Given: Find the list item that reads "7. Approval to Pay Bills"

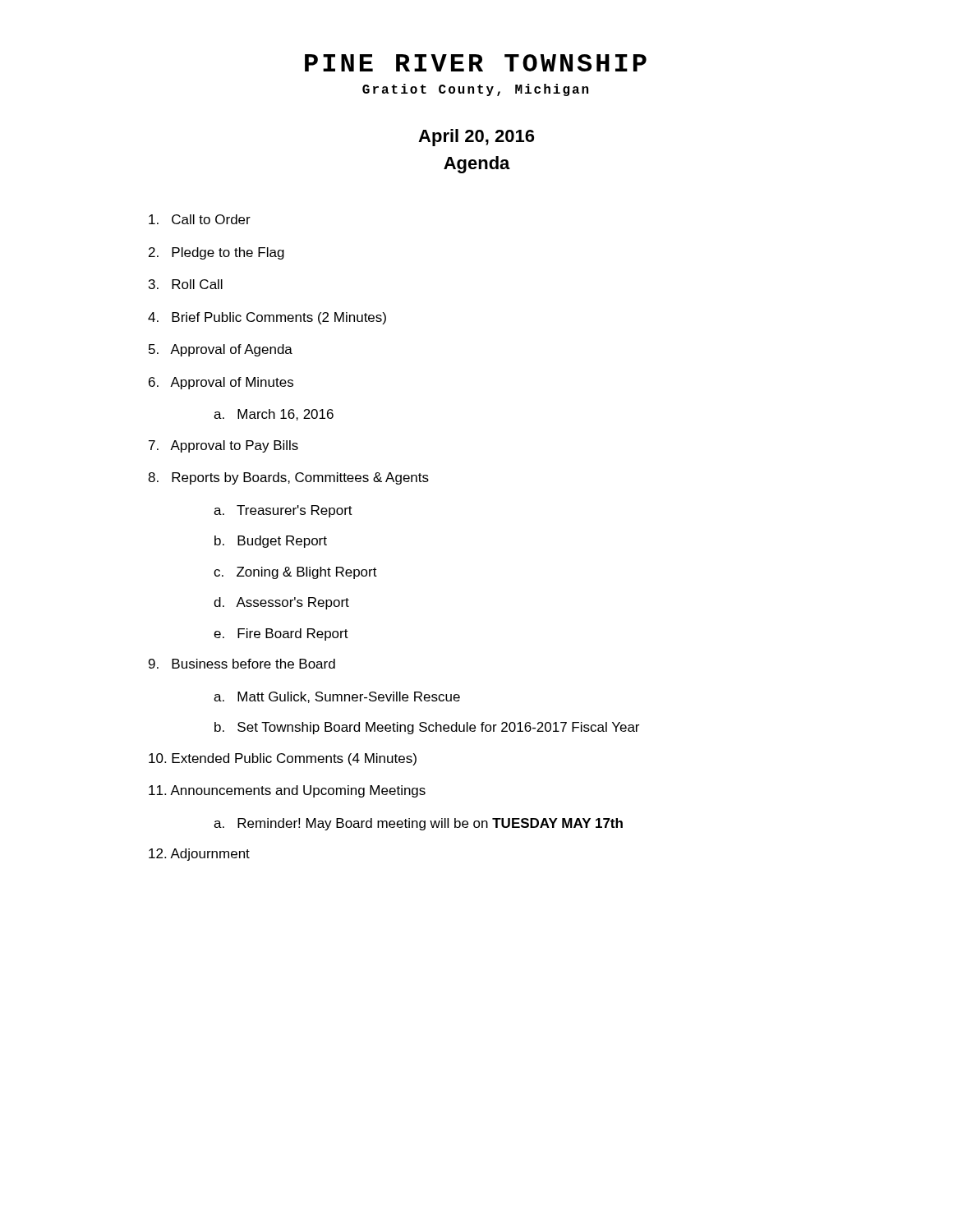Looking at the screenshot, I should point(223,445).
